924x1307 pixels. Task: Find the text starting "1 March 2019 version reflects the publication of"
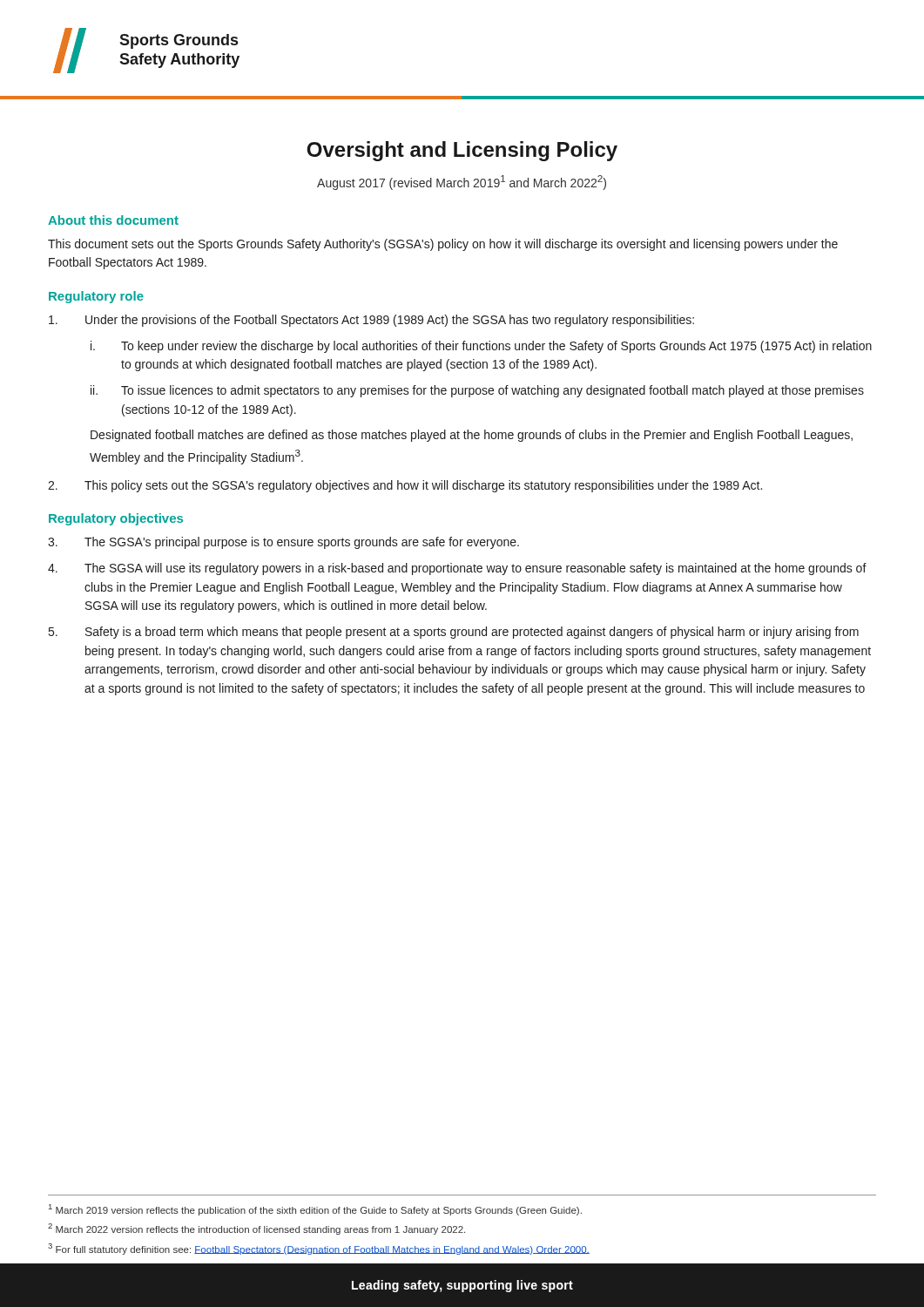coord(315,1208)
